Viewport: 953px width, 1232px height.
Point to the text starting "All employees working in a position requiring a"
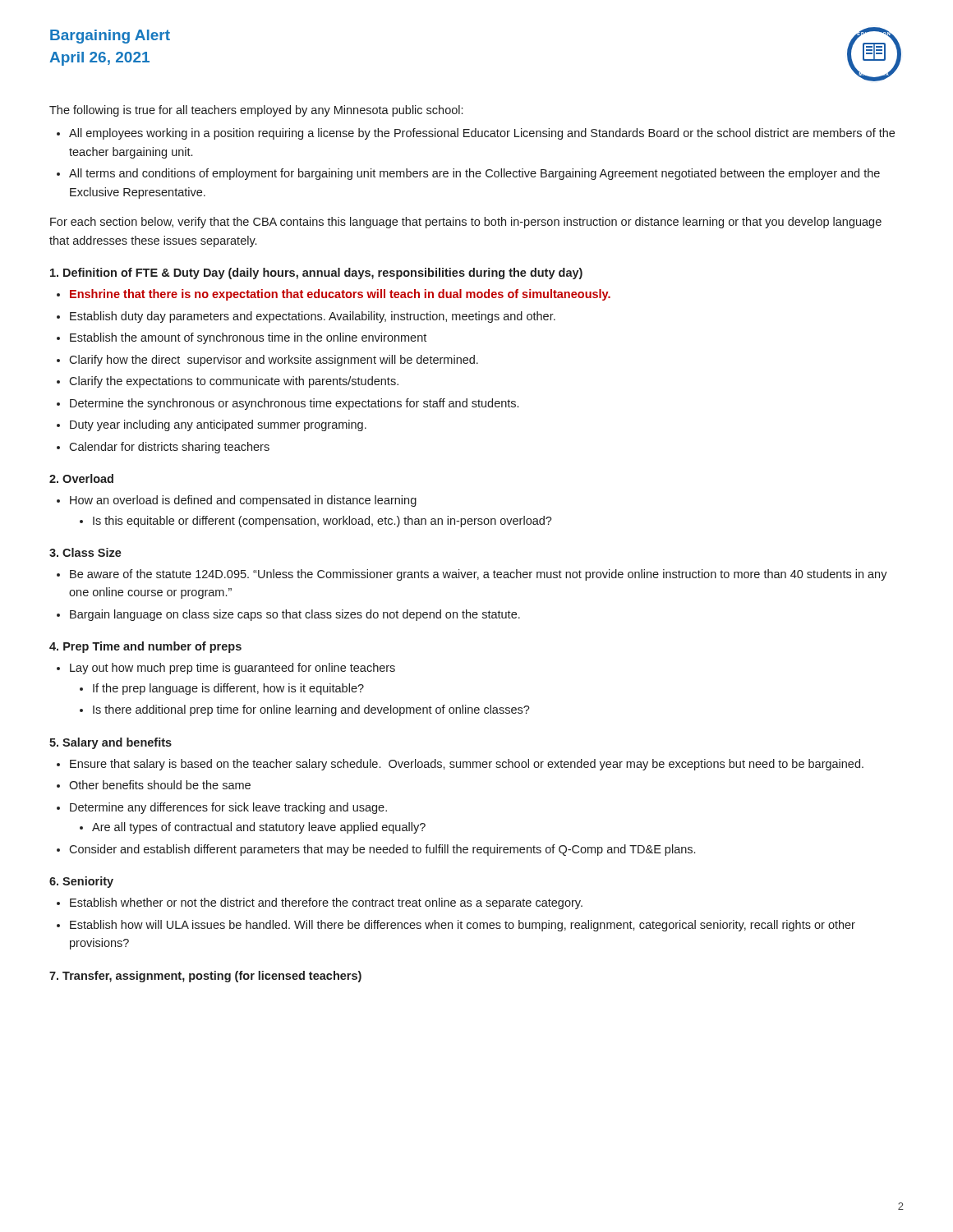pos(482,143)
